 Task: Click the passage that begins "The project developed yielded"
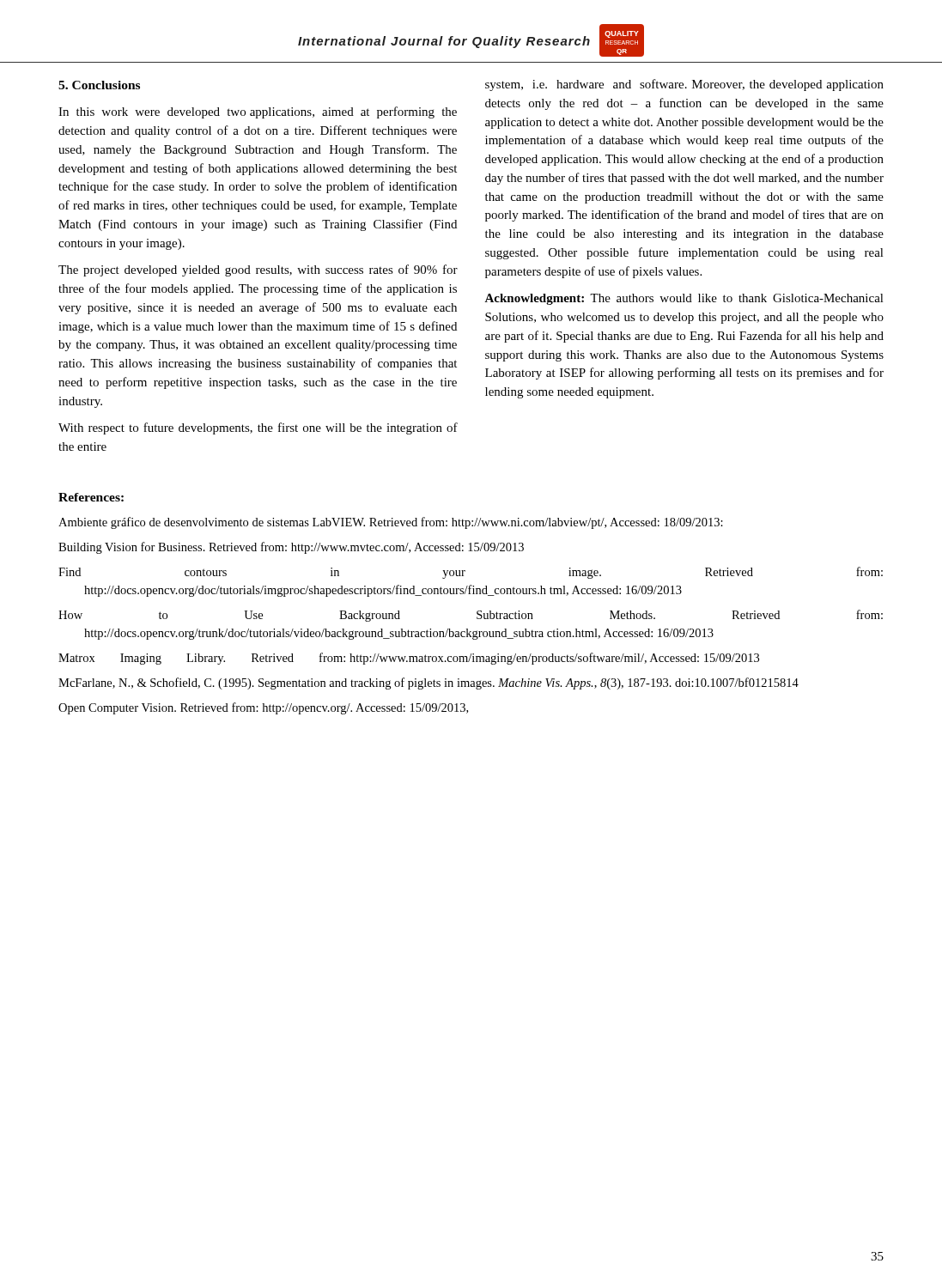(x=258, y=336)
